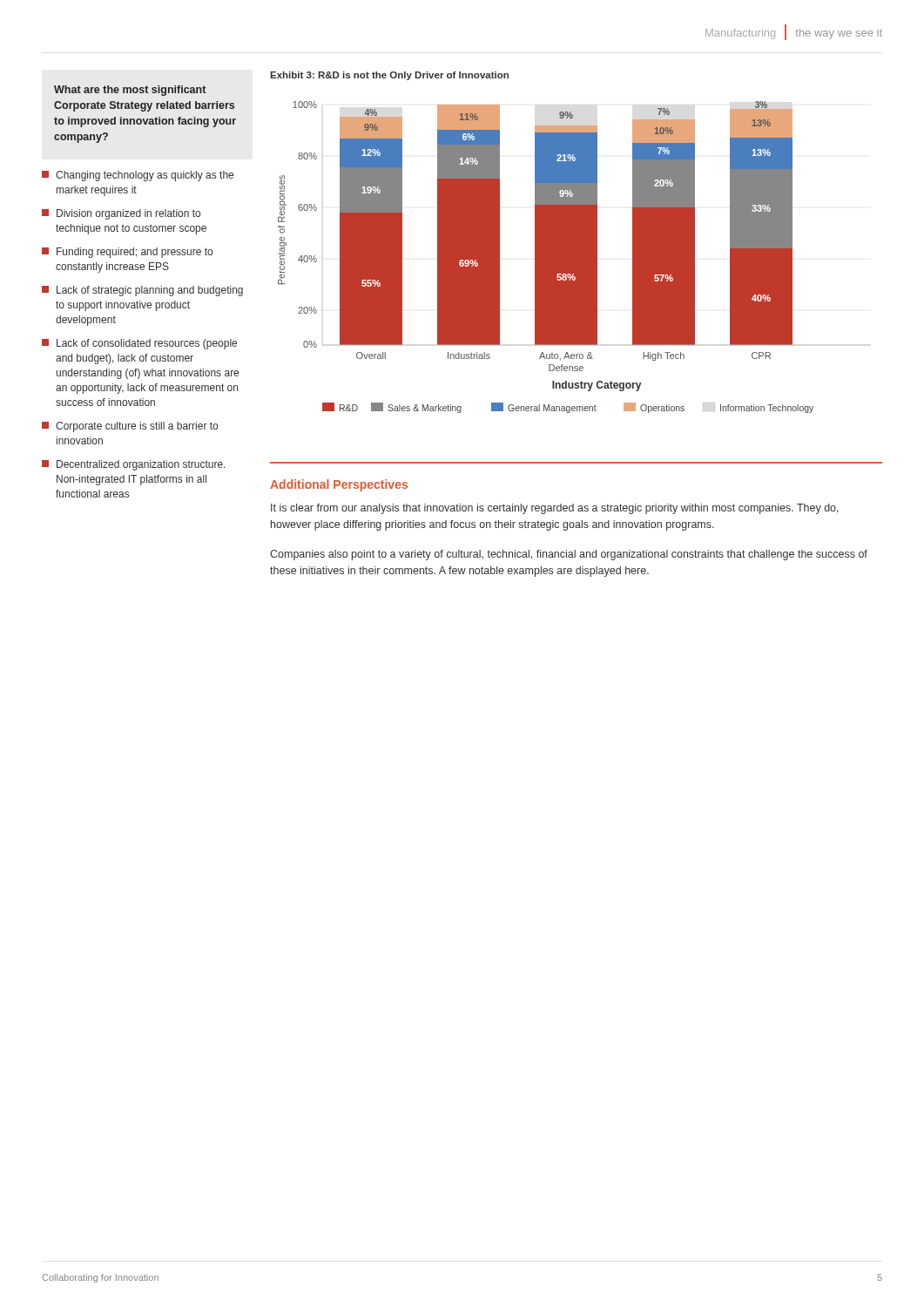Find the block on this page that starts "Corporate culture is still a"

coord(145,434)
